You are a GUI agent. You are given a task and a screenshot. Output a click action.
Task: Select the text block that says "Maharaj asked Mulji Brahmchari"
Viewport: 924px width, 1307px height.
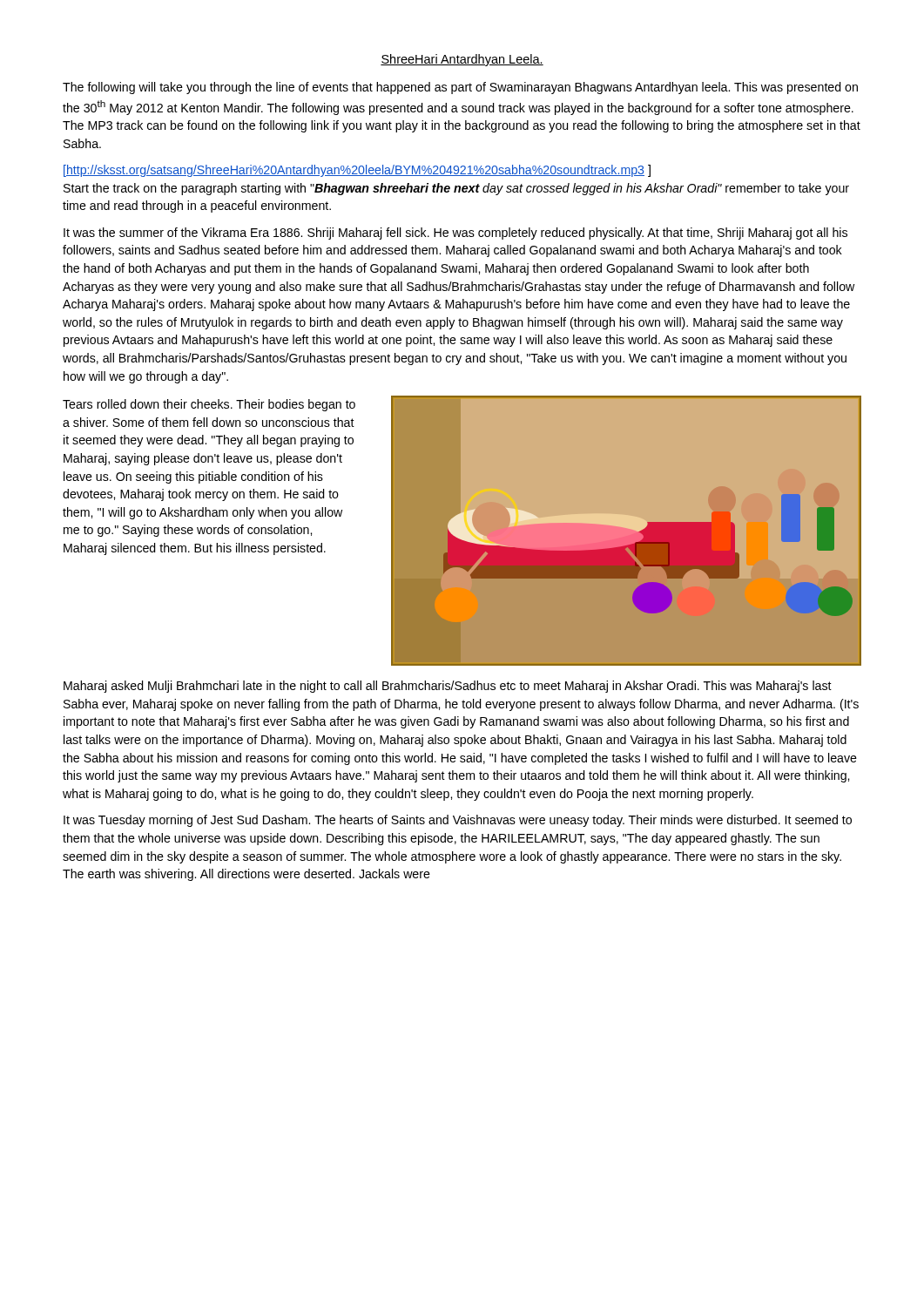tap(461, 740)
